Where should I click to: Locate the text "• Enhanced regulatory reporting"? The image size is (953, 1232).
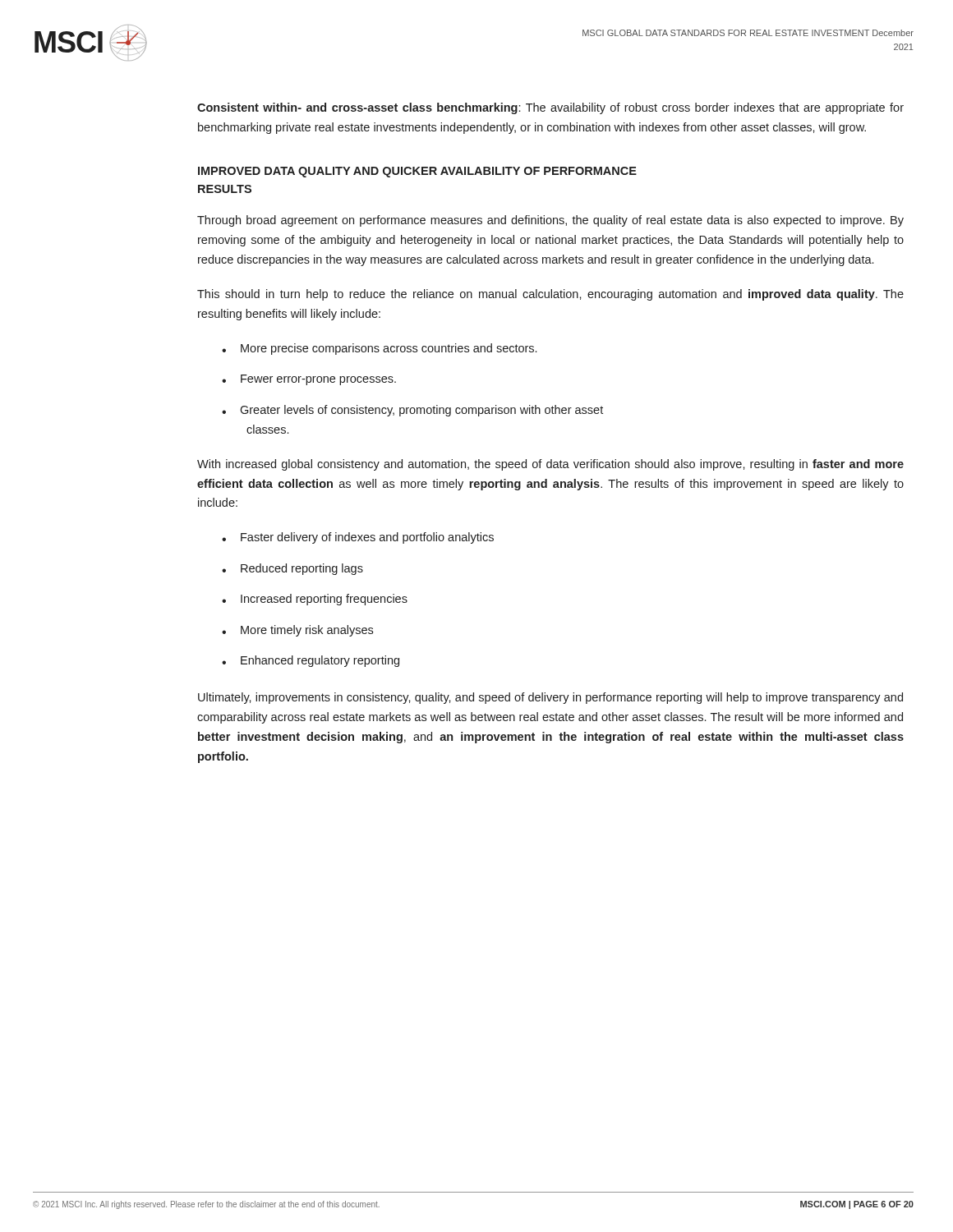coord(311,661)
